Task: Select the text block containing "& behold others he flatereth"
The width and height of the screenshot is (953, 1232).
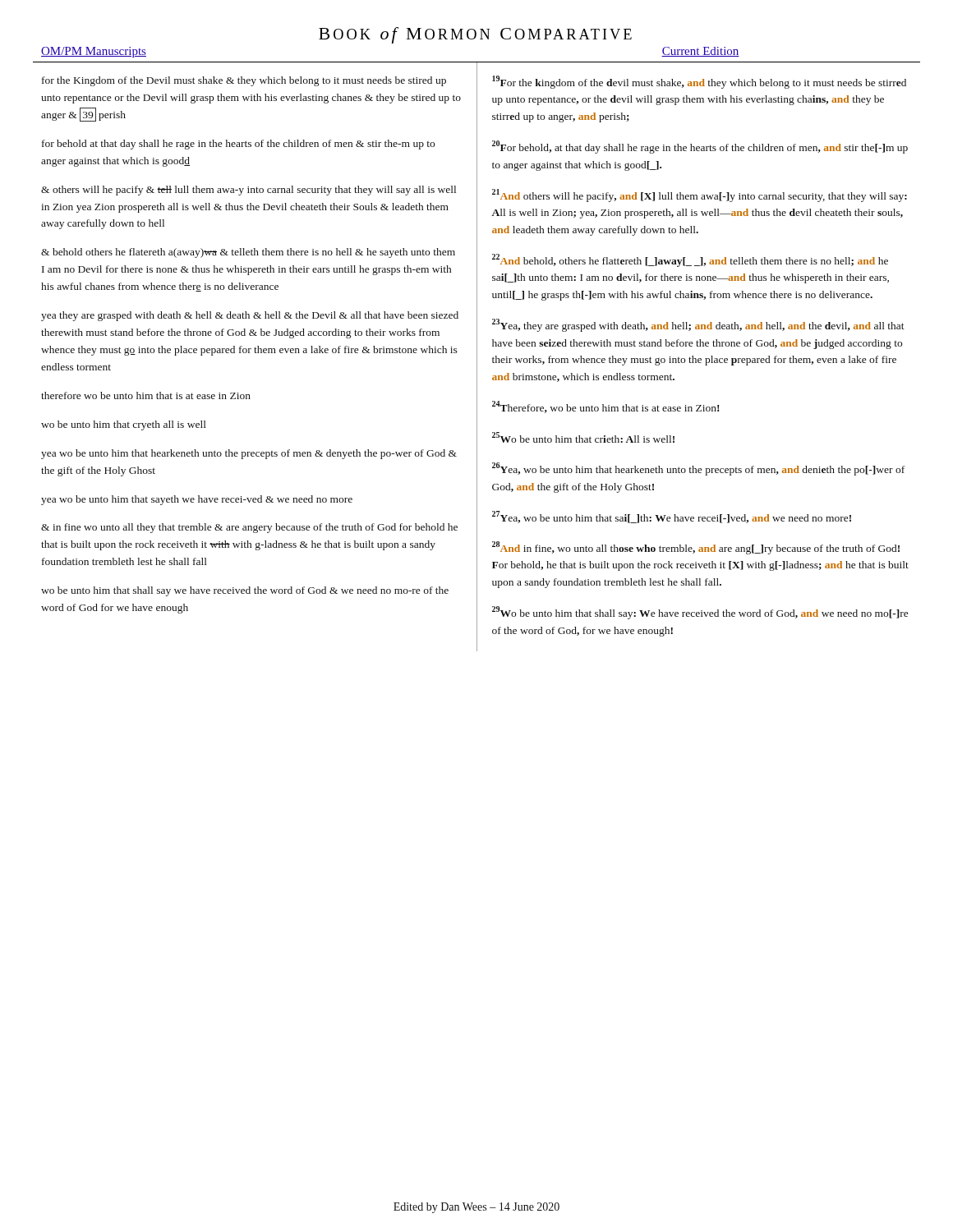Action: (248, 269)
